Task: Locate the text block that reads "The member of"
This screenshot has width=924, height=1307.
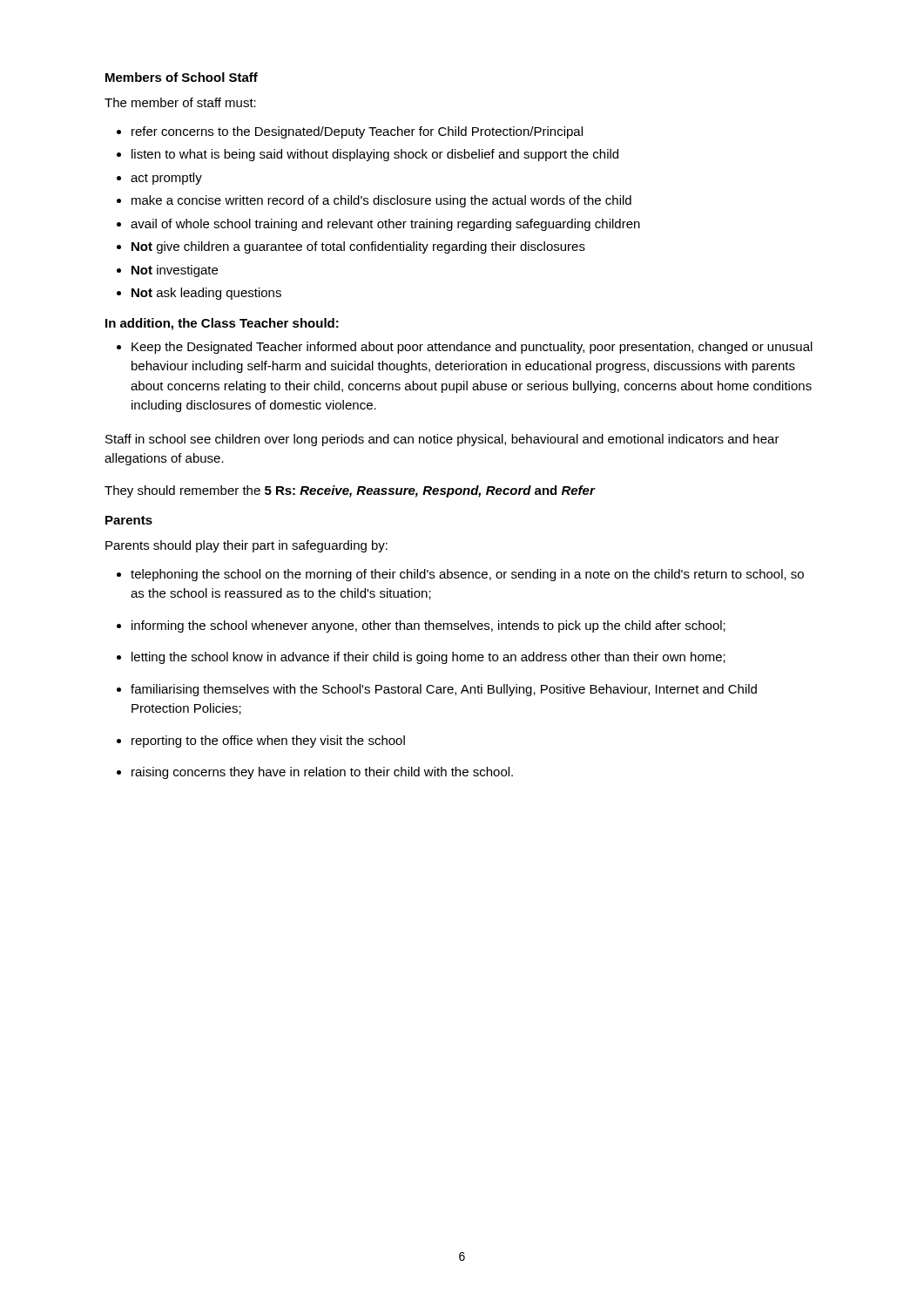Action: [x=181, y=102]
